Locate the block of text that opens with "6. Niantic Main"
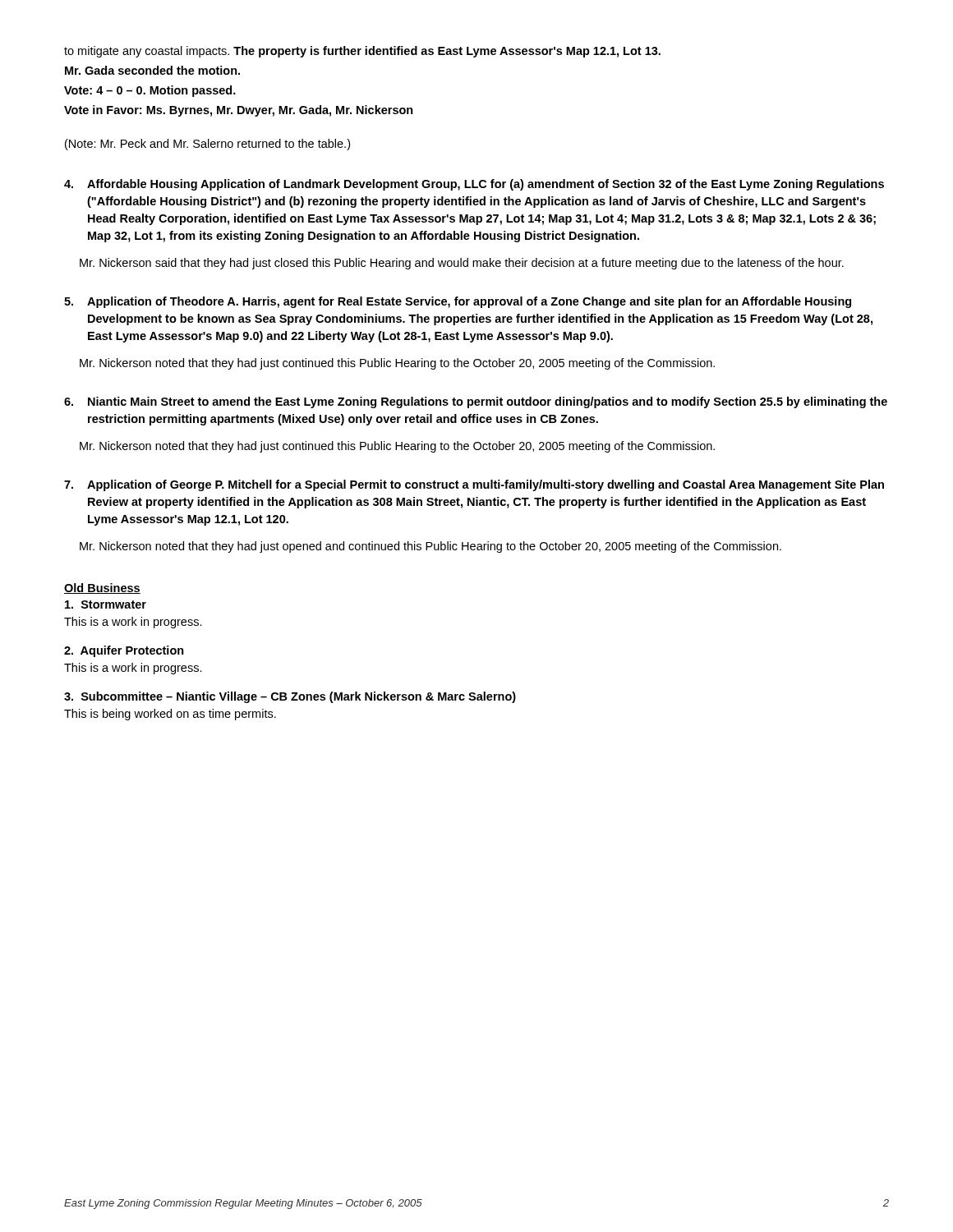Screen dimensions: 1232x953 point(476,411)
